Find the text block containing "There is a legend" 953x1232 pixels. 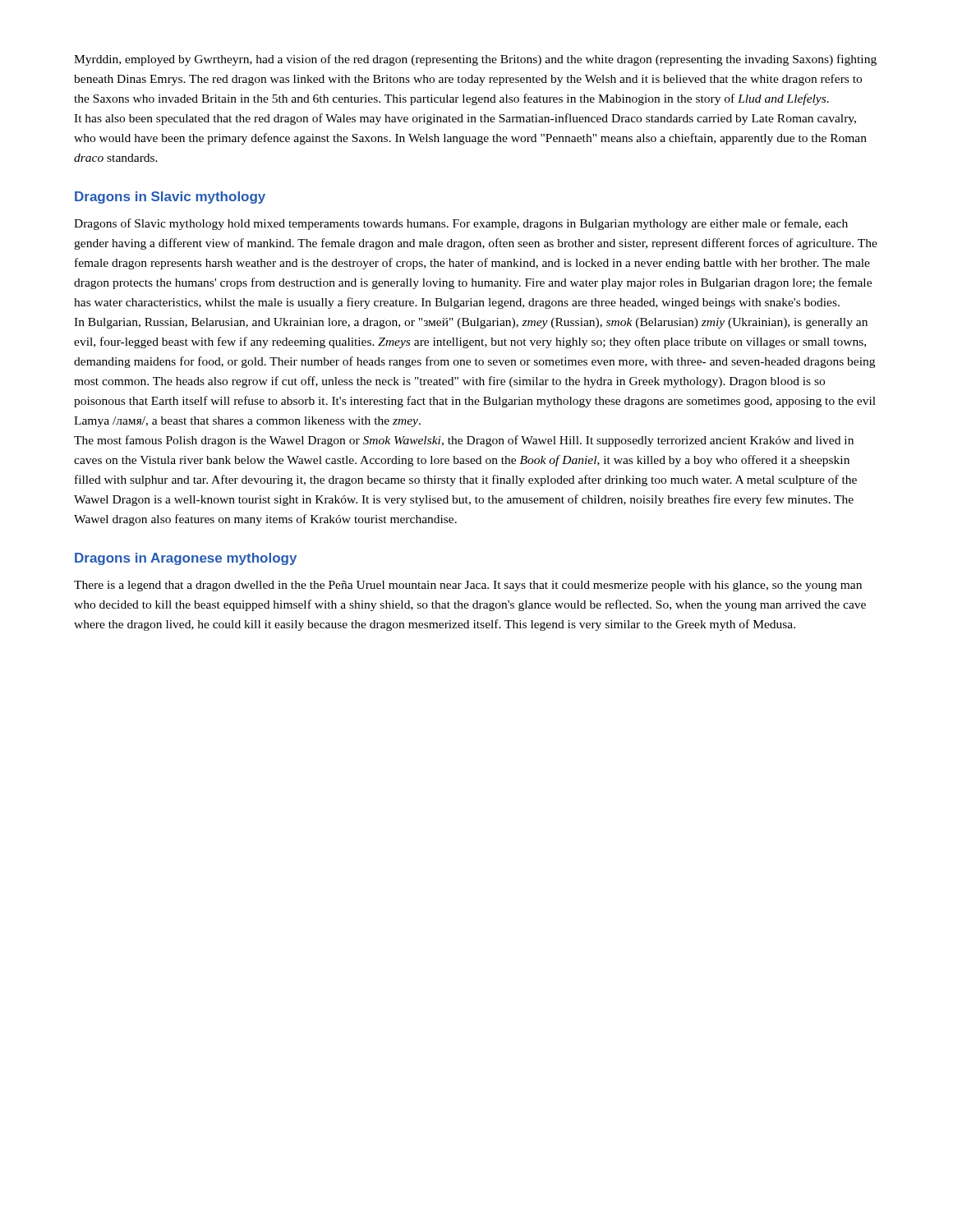(476, 605)
